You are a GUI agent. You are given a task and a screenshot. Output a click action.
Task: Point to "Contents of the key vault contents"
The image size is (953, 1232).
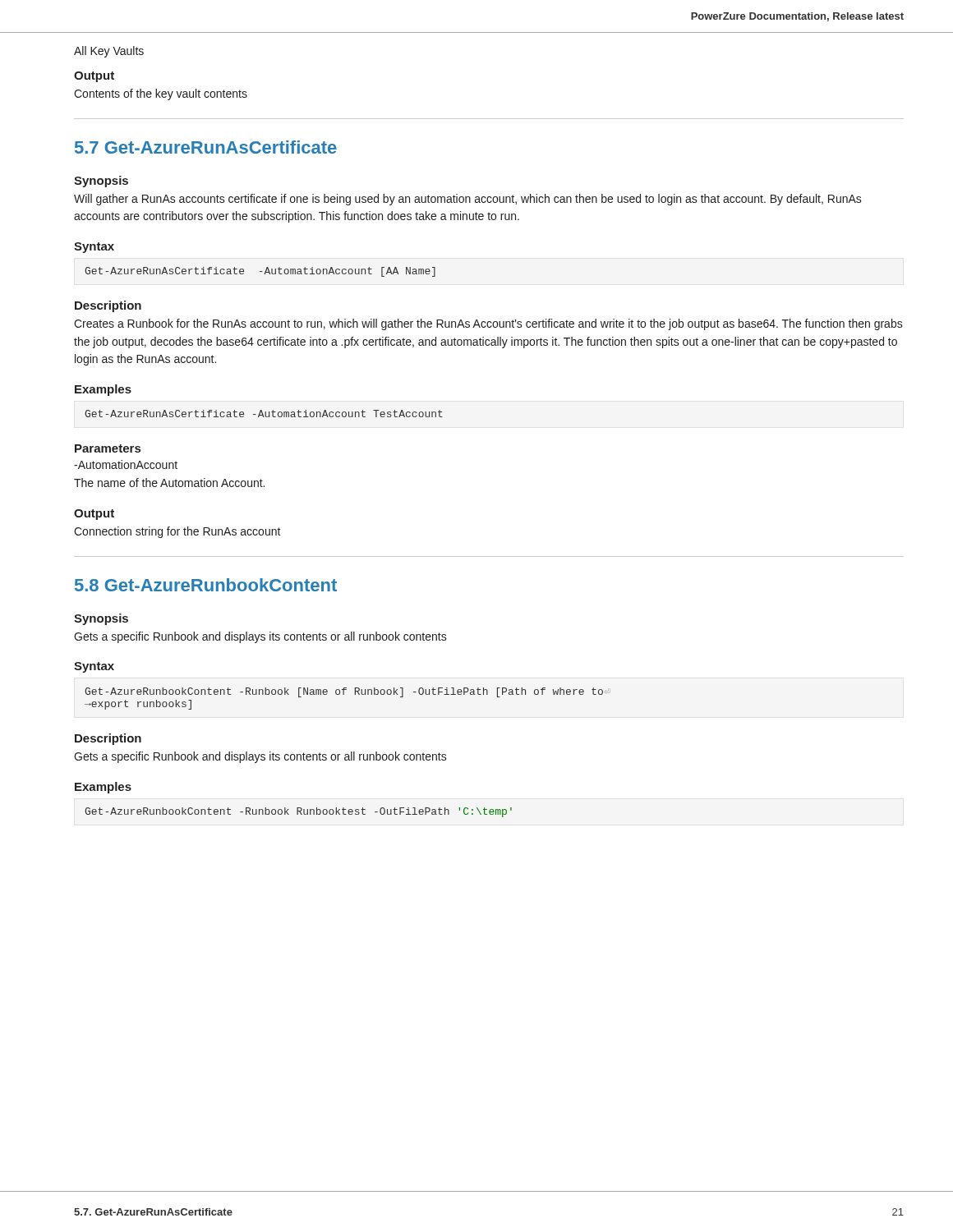click(161, 94)
